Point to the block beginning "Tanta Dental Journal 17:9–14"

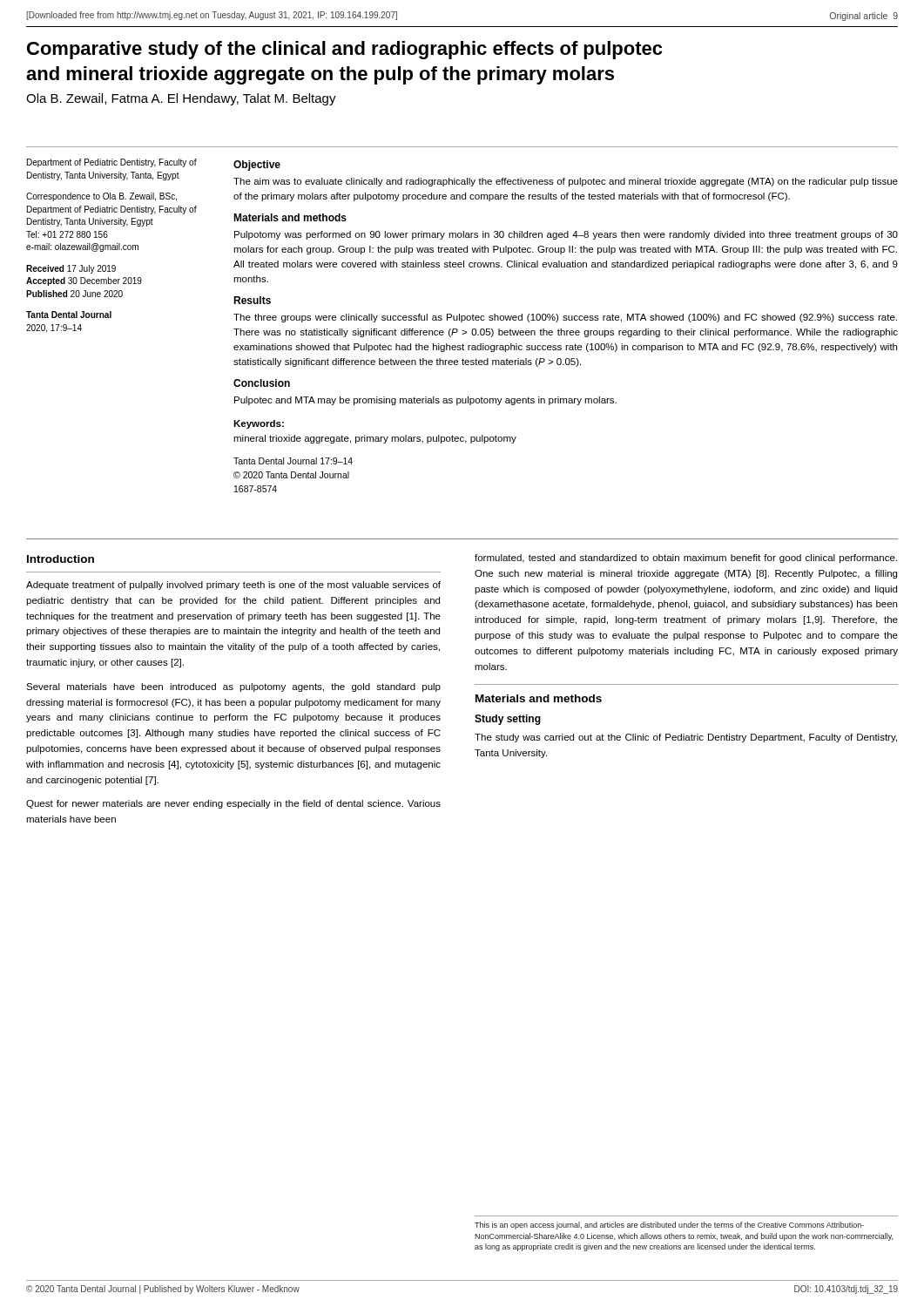coord(293,475)
